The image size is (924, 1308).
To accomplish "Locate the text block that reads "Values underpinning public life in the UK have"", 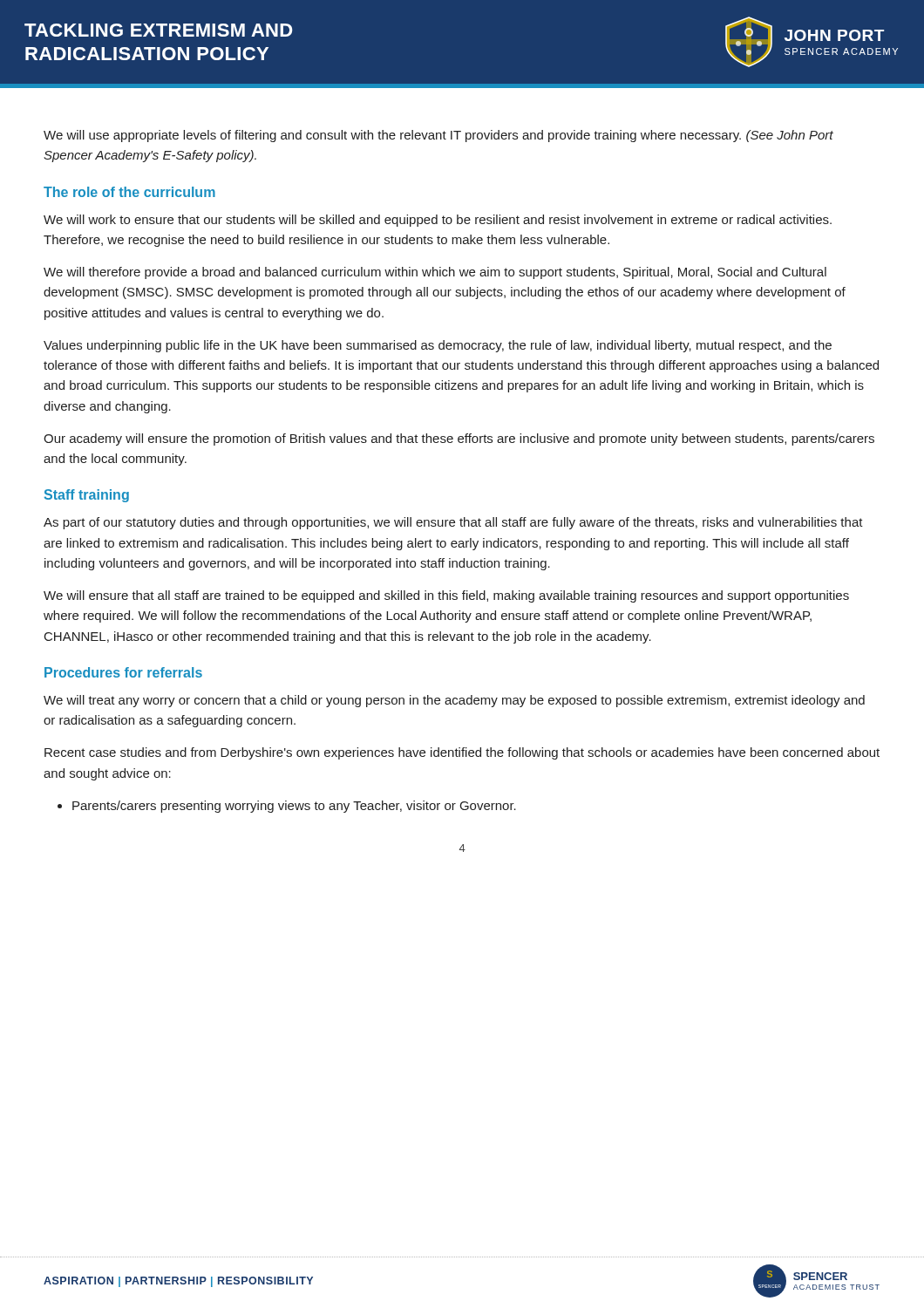I will 462,375.
